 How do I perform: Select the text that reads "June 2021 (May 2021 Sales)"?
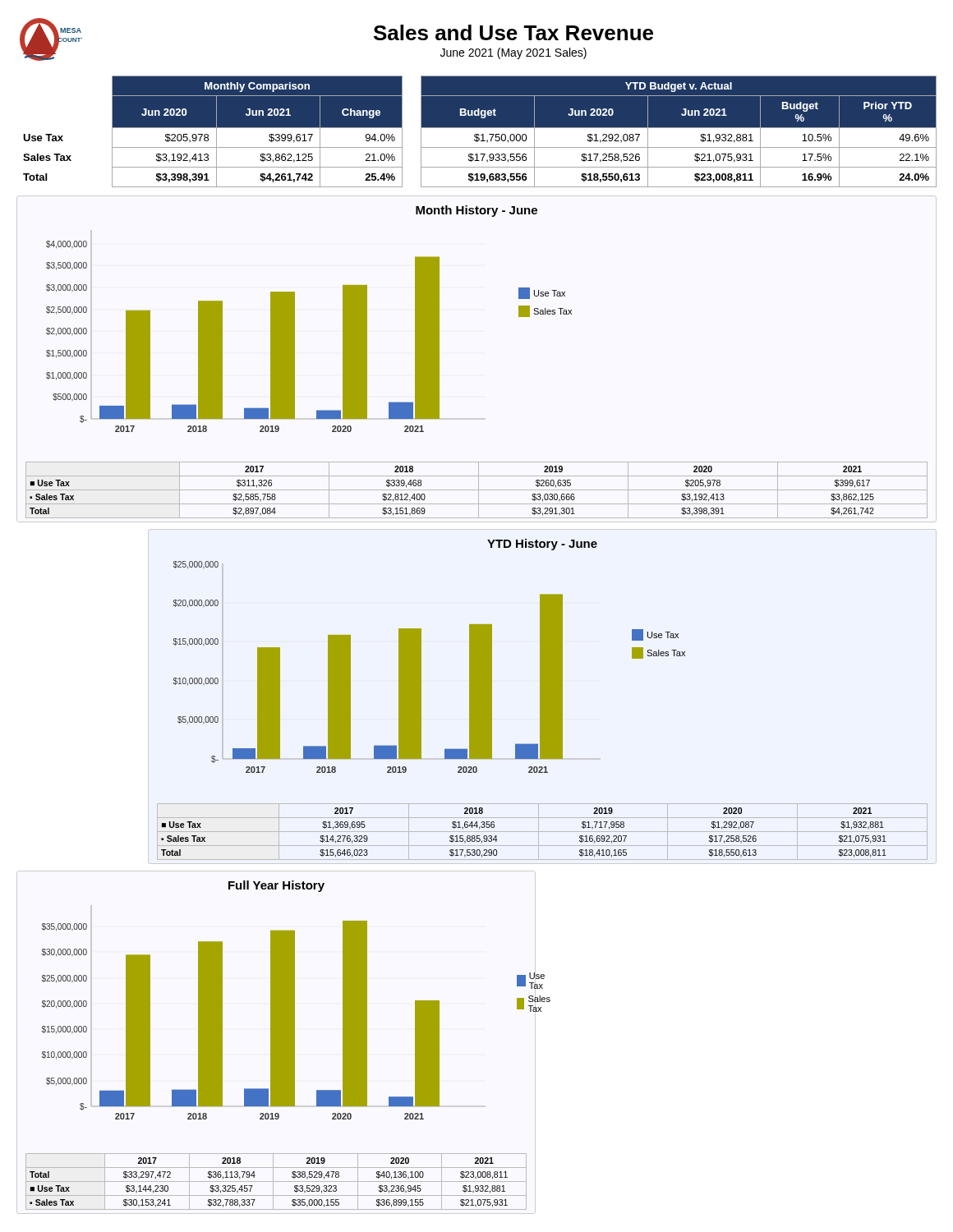513,52
